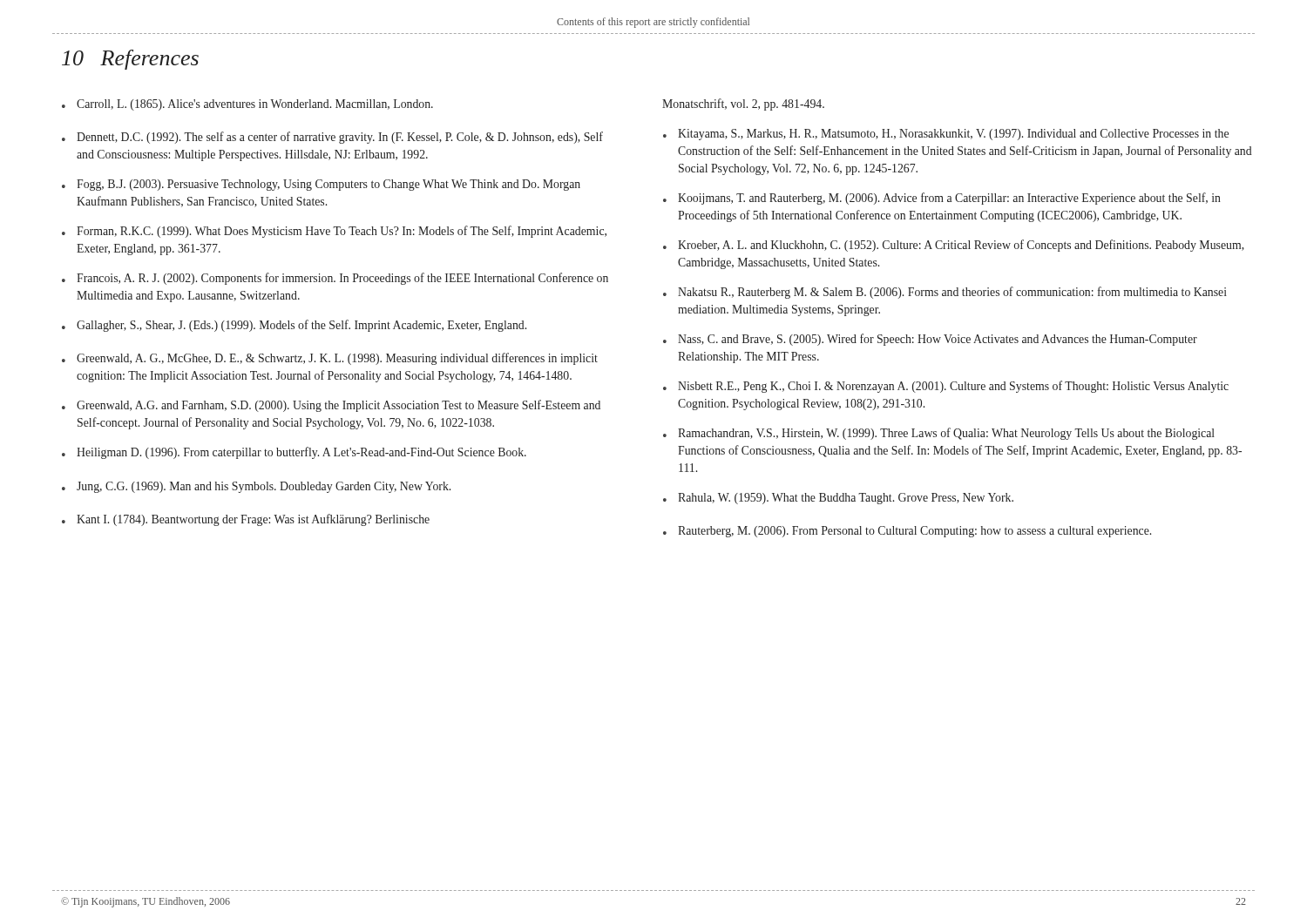Navigate to the text starting "• Dennett, D.C. (1992). The self"
This screenshot has width=1307, height=924.
340,147
